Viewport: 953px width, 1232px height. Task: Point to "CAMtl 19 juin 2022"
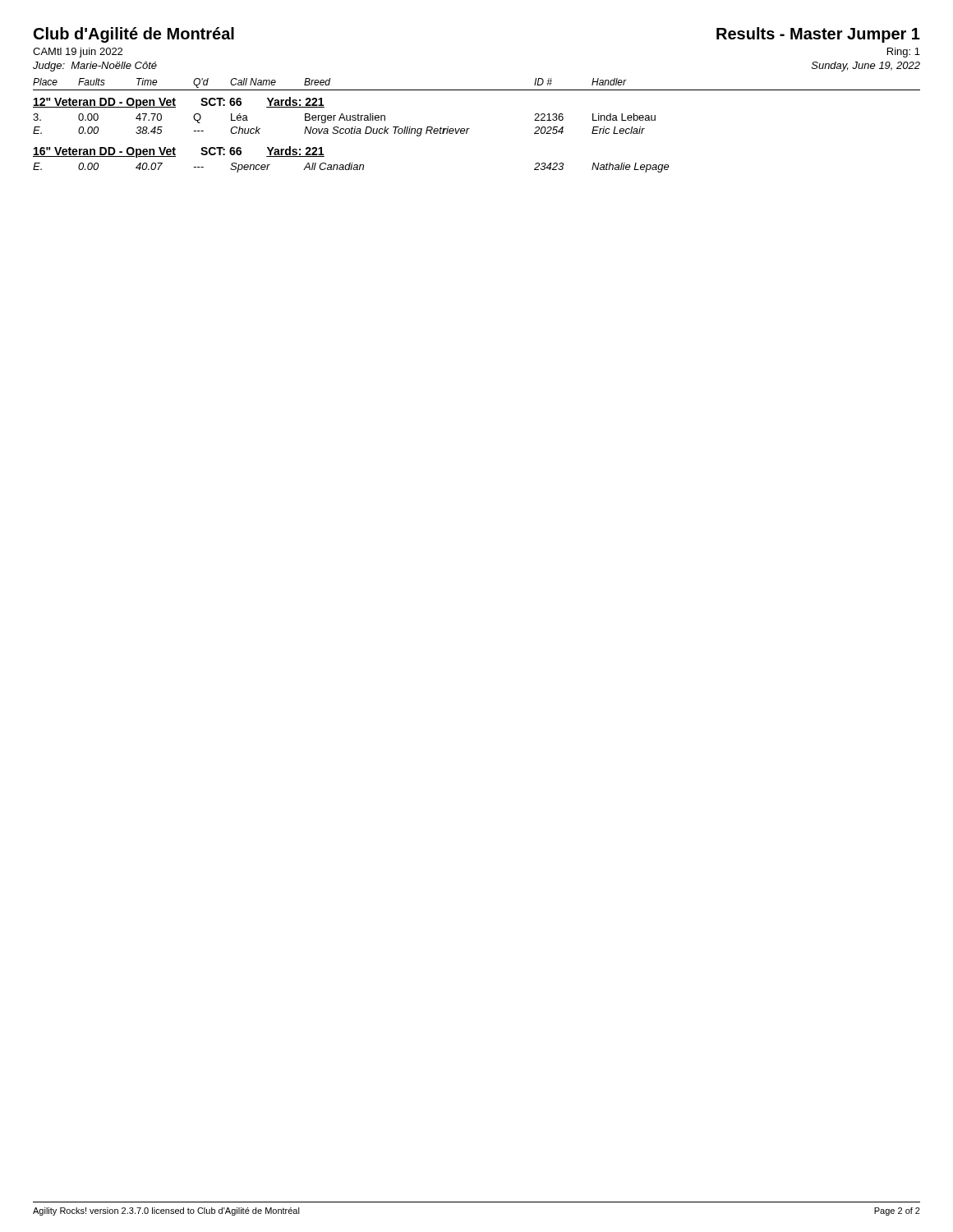[x=78, y=51]
